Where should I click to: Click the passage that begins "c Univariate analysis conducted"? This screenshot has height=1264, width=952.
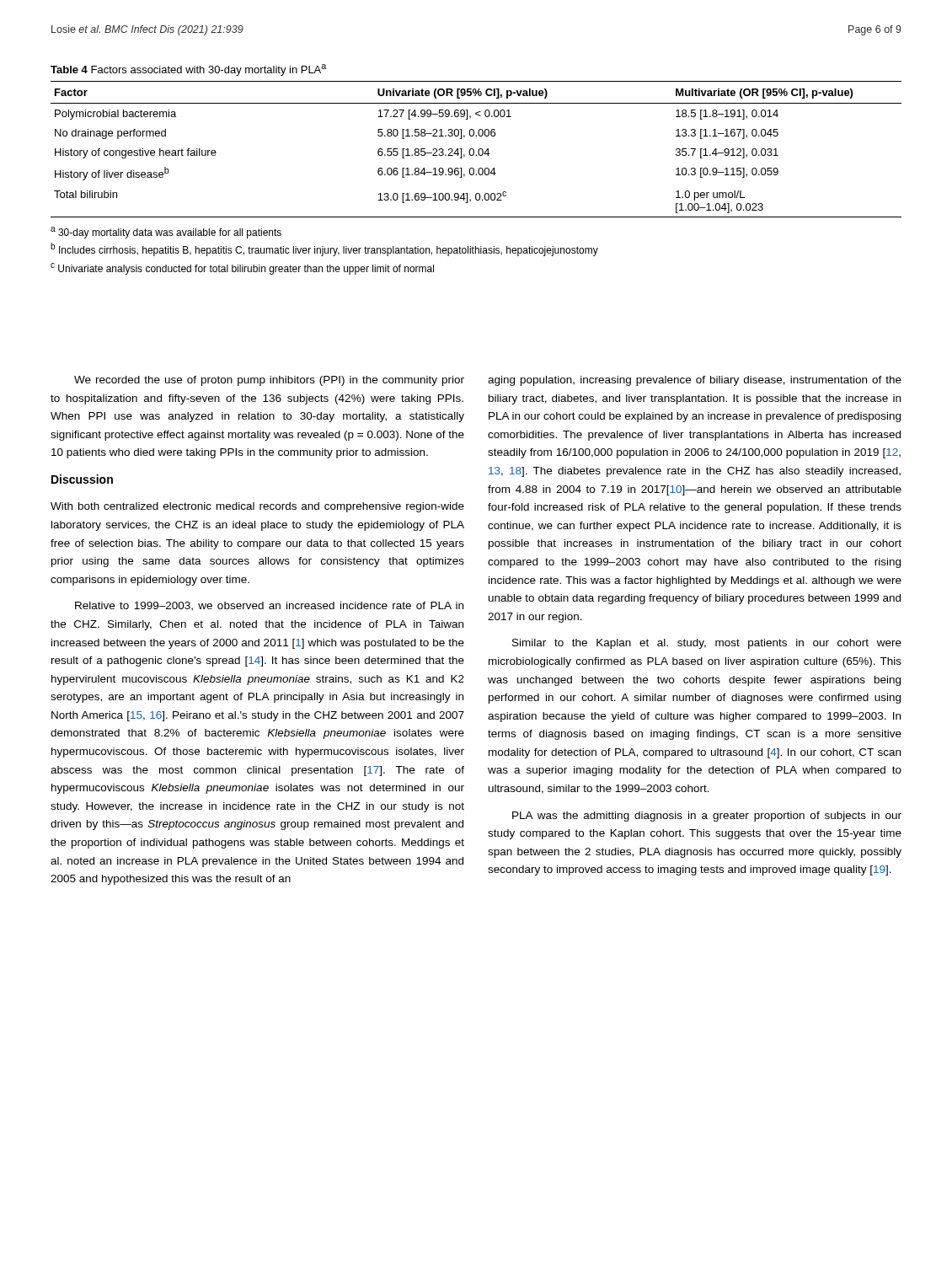coord(243,267)
